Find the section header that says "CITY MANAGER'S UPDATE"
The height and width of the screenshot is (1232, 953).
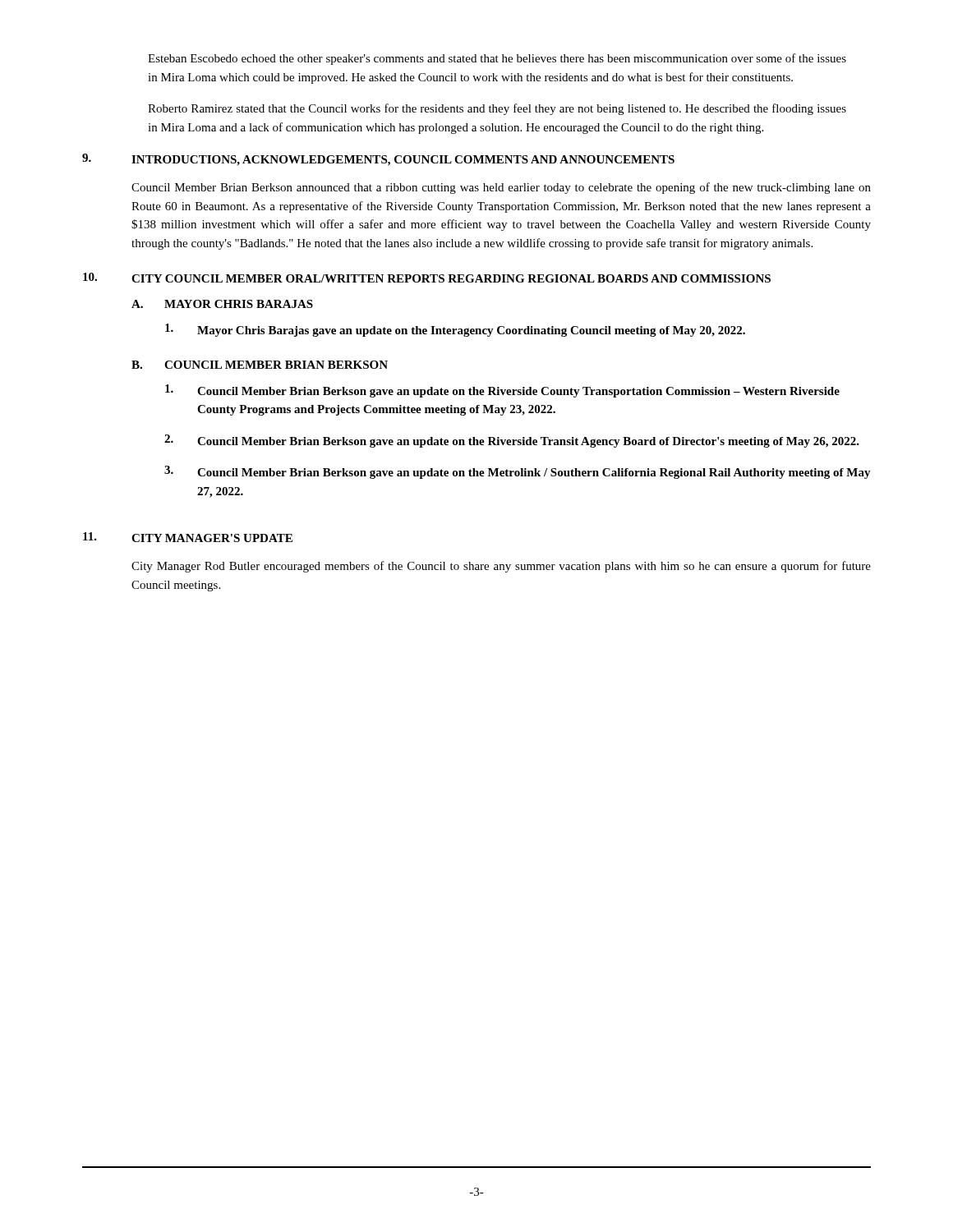click(212, 538)
